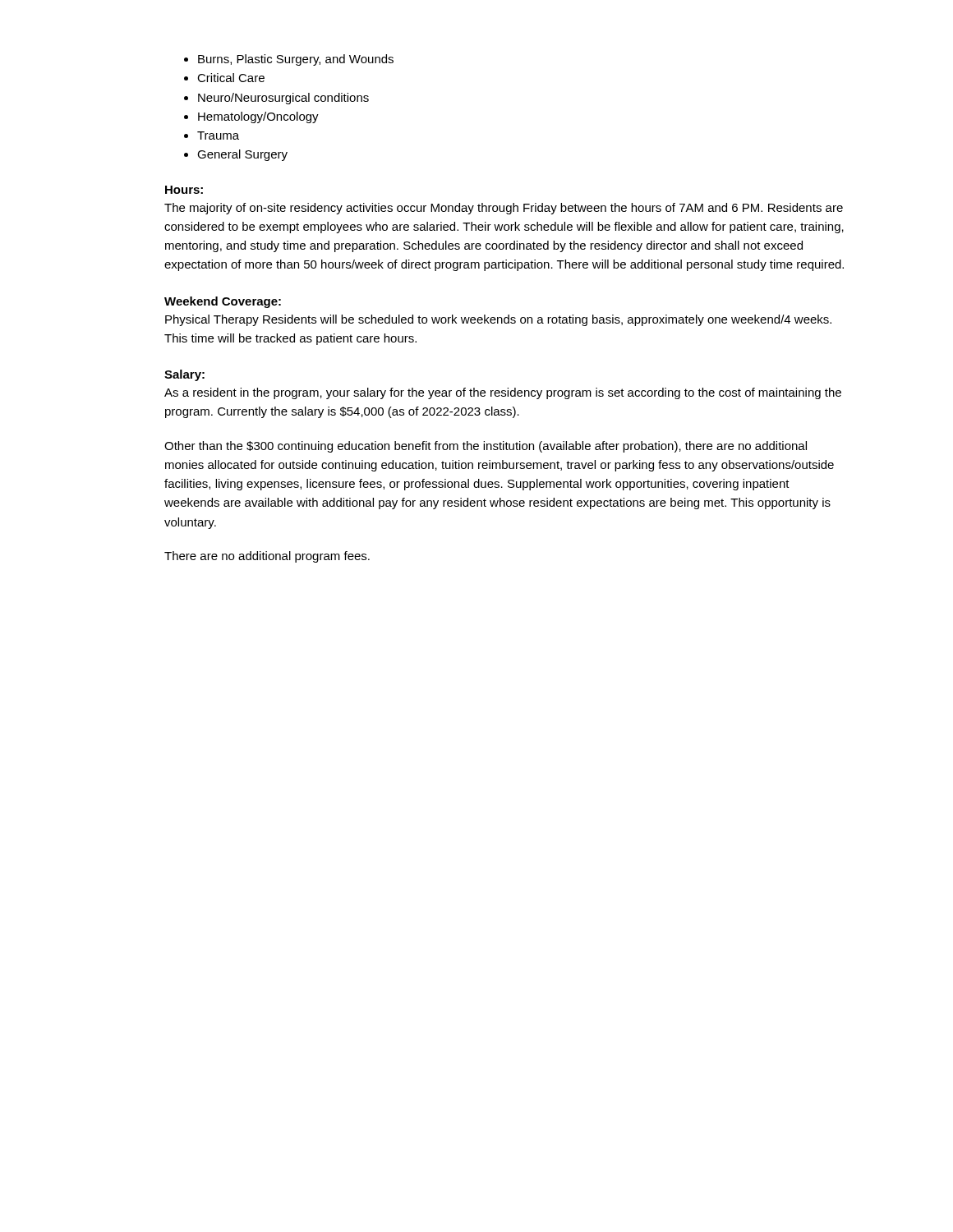
Task: Select the block starting "Weekend Coverage:"
Action: 223,301
